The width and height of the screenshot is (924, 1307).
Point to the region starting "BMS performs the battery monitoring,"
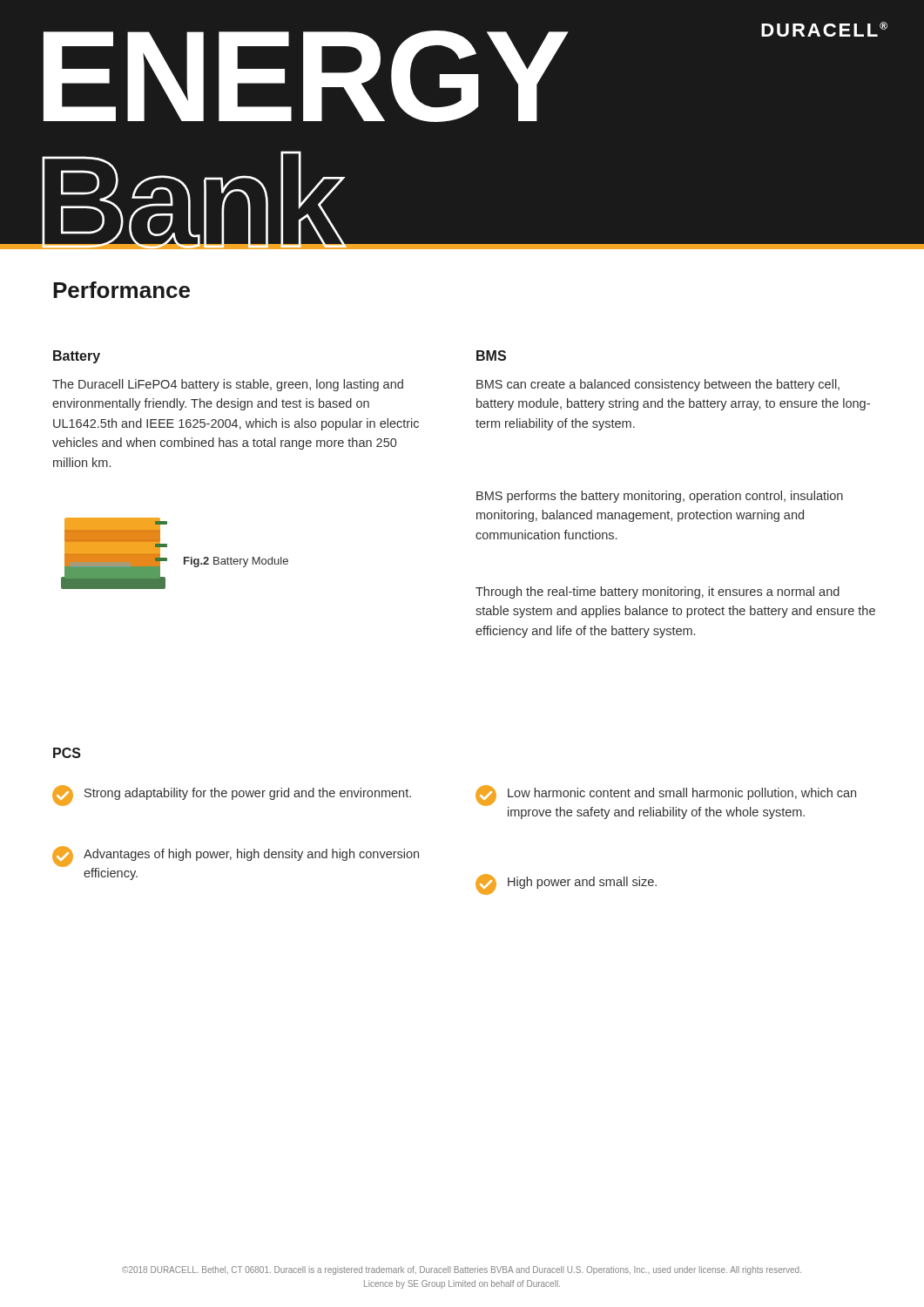coord(659,515)
